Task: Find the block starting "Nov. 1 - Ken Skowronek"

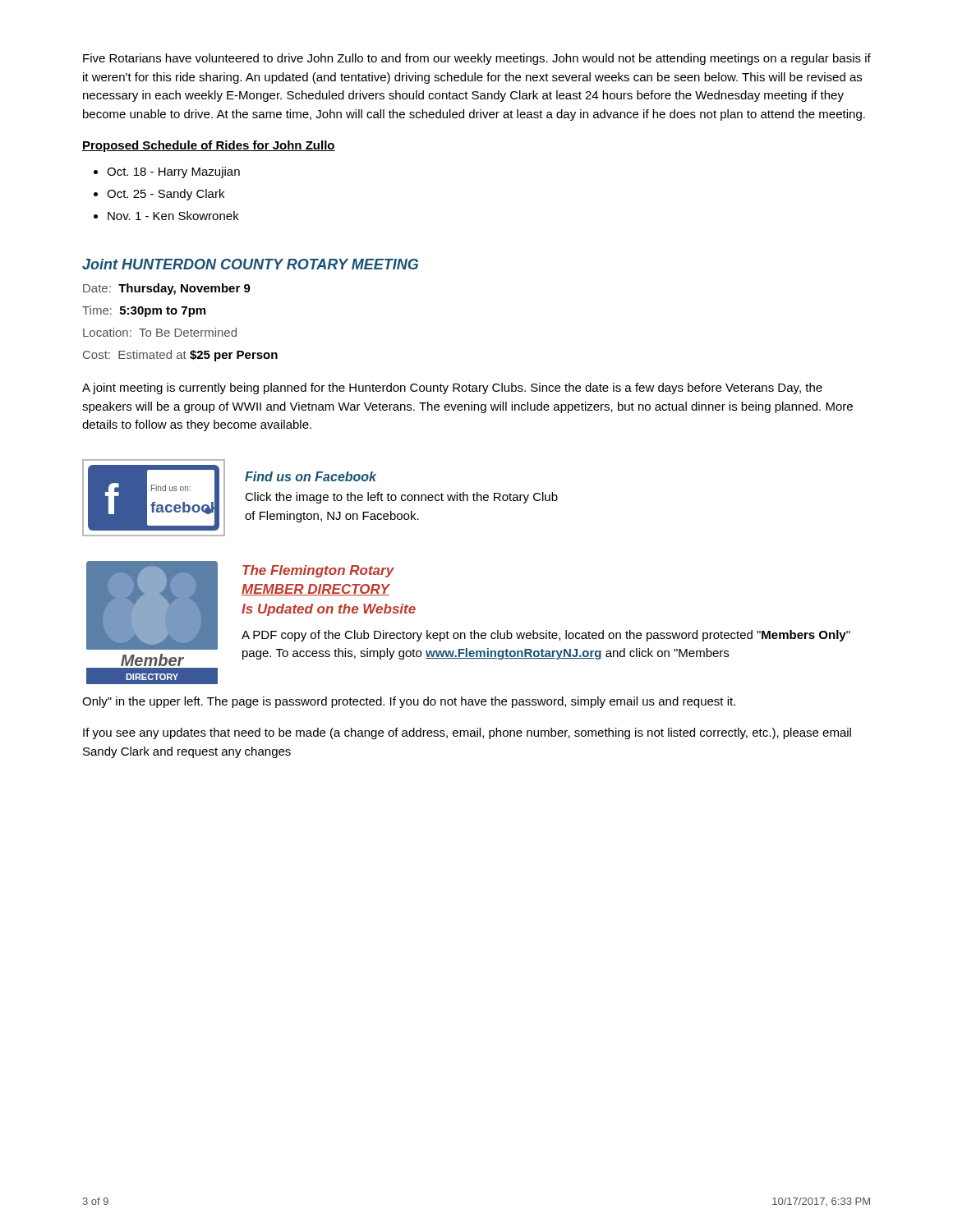Action: point(173,216)
